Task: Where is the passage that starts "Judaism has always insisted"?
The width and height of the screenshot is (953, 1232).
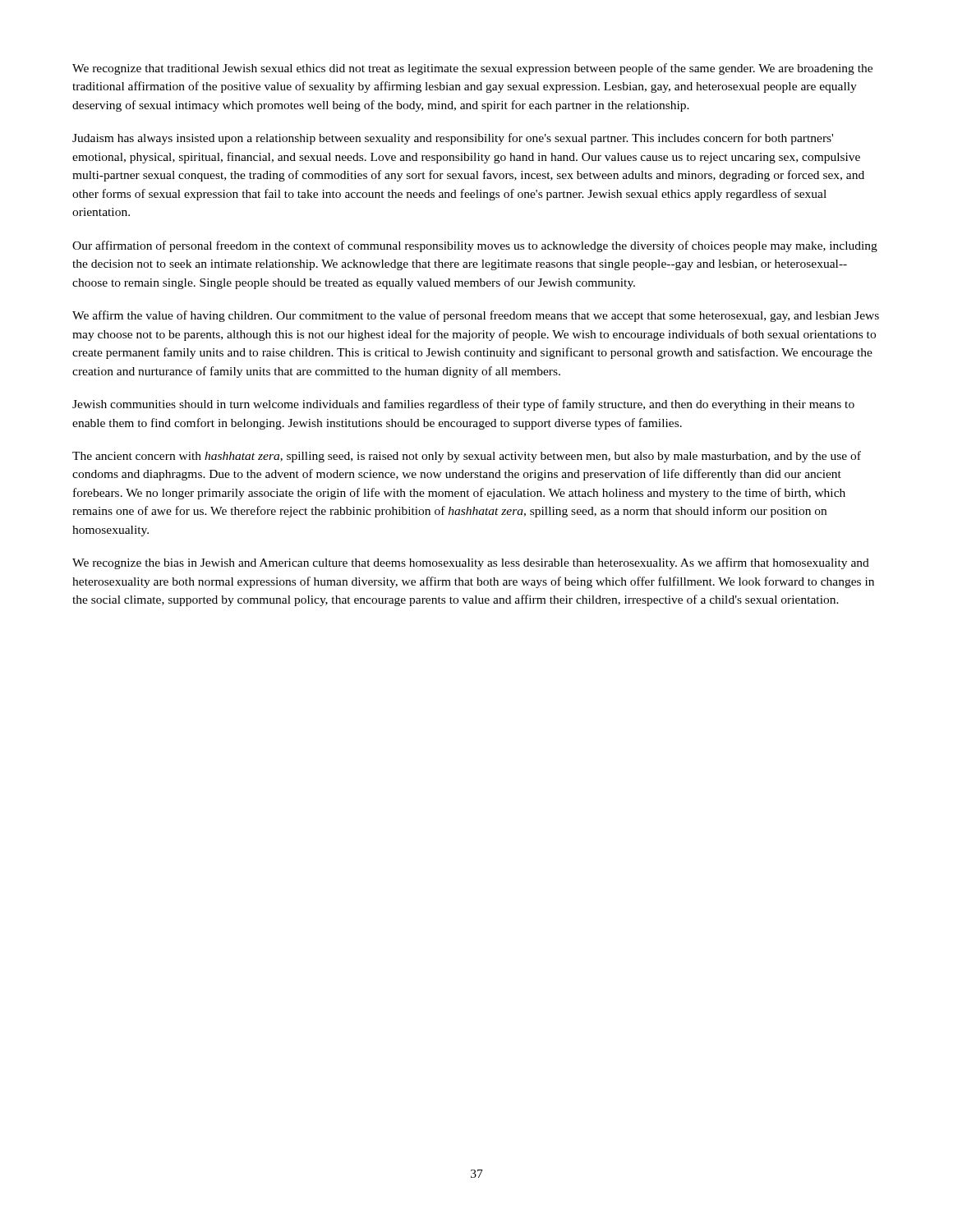Action: pyautogui.click(x=468, y=175)
